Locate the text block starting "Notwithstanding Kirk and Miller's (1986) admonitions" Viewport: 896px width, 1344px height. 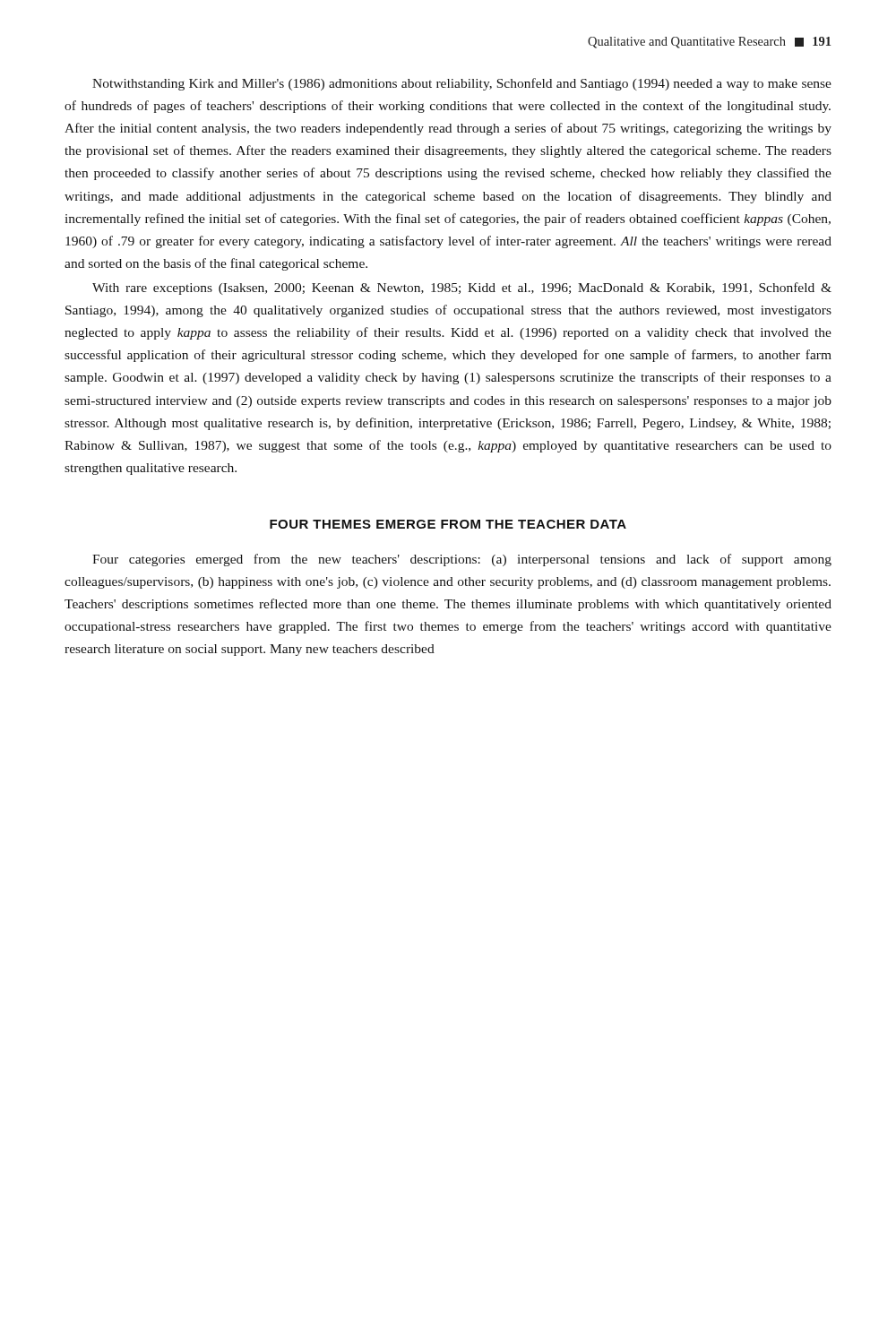pos(448,173)
